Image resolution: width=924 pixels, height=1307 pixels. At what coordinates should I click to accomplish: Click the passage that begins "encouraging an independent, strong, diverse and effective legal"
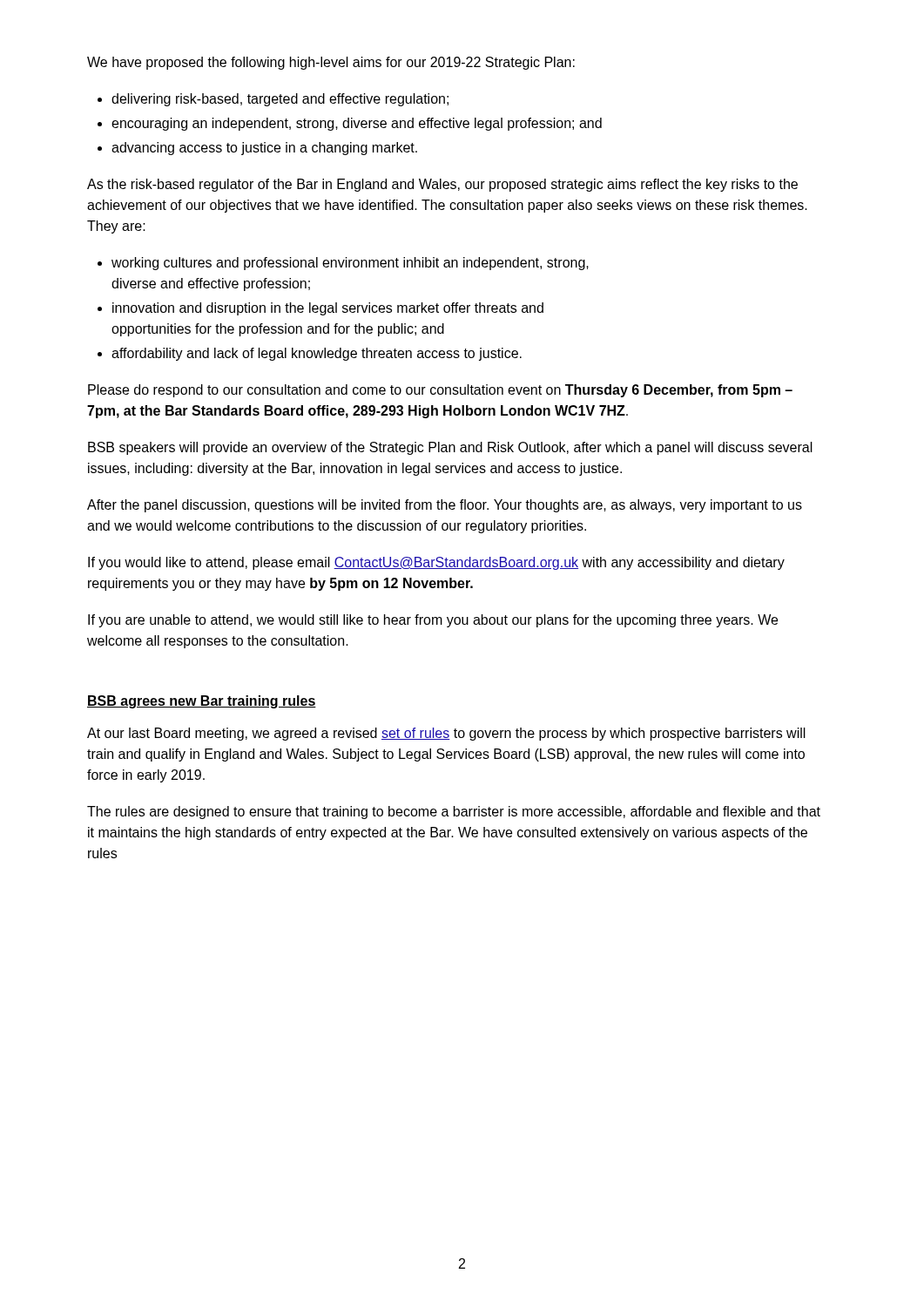tap(357, 123)
